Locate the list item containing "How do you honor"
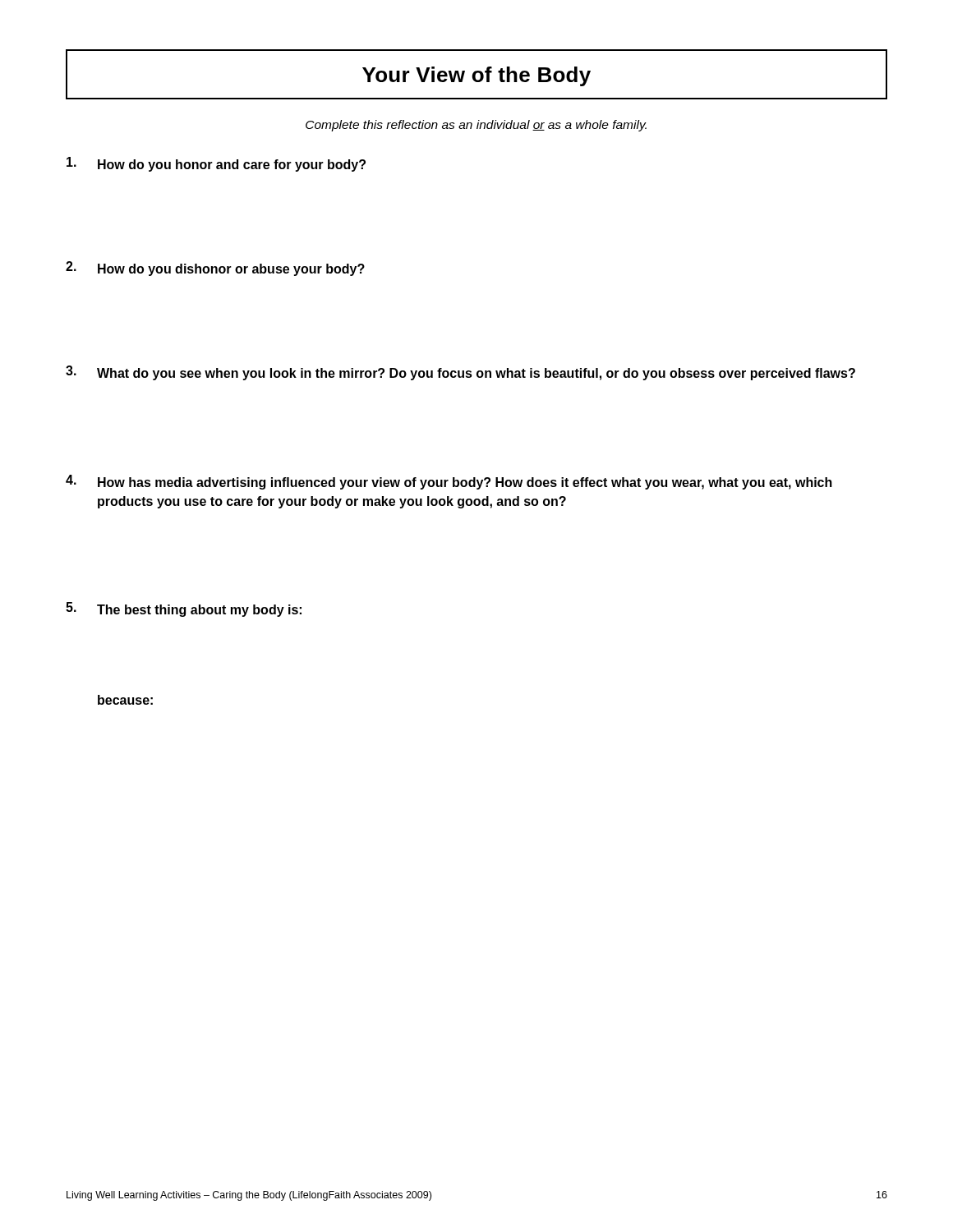The height and width of the screenshot is (1232, 953). pyautogui.click(x=216, y=165)
